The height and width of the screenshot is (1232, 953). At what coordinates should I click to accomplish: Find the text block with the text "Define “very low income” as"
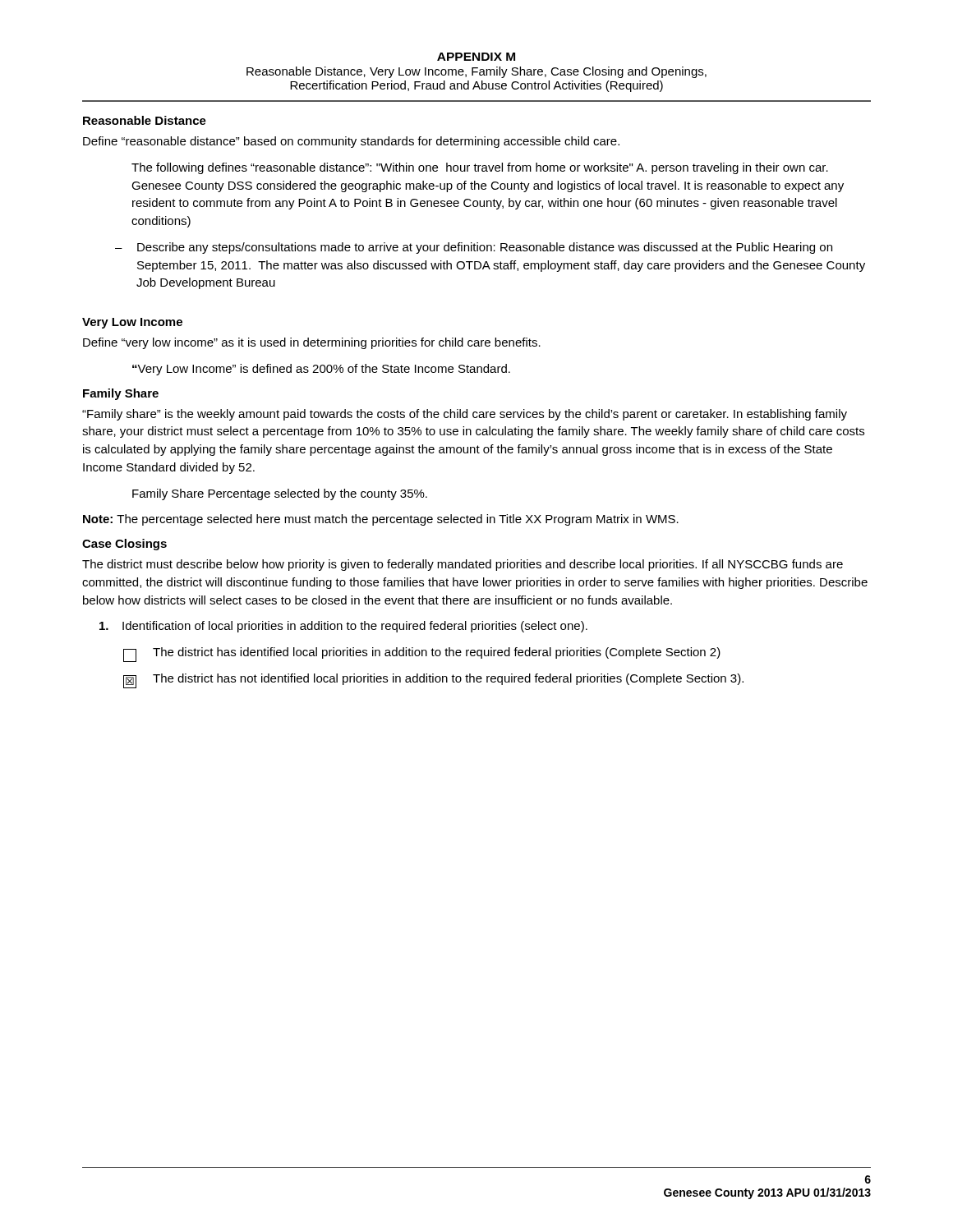(x=312, y=342)
